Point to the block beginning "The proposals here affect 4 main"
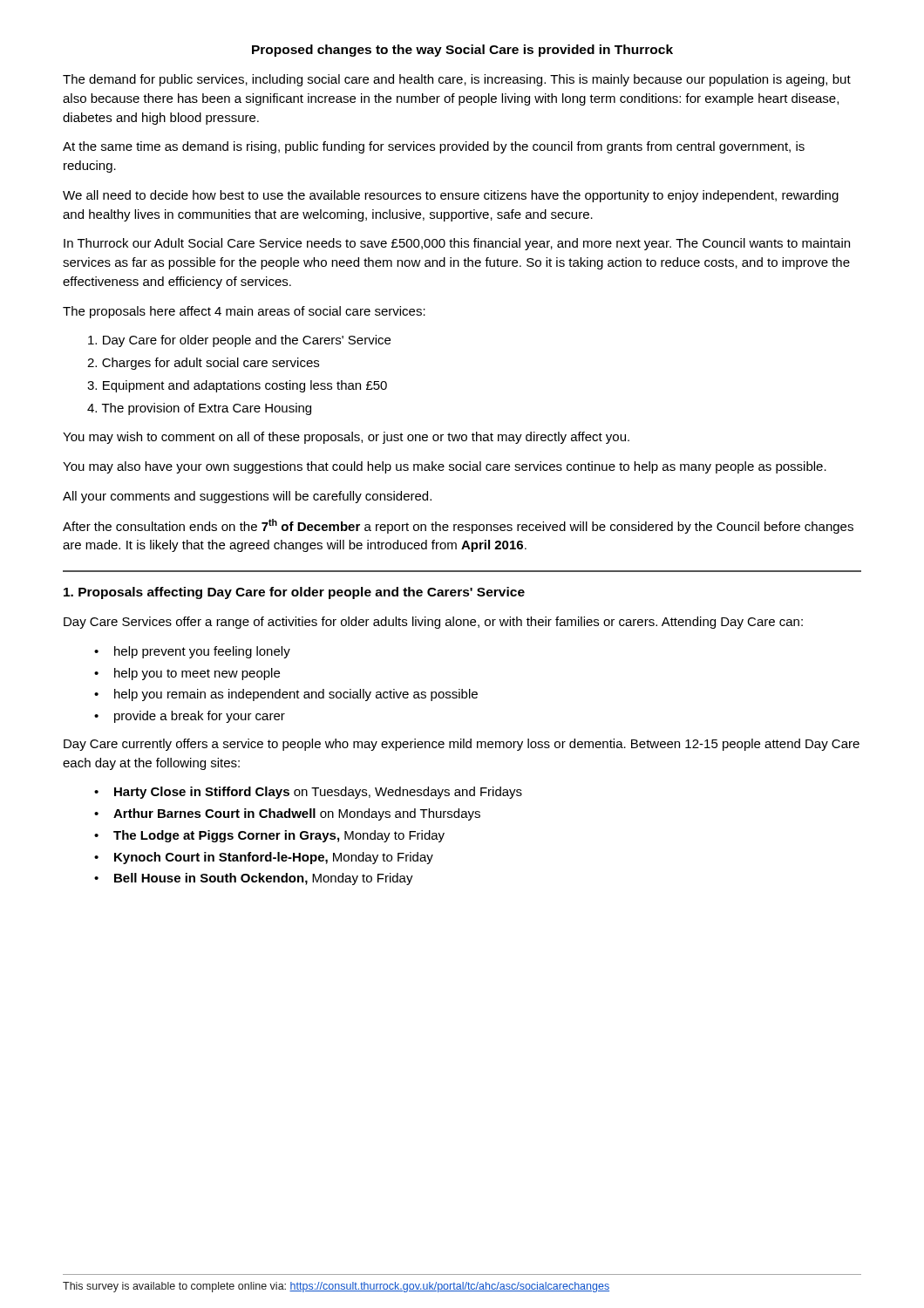 tap(244, 310)
